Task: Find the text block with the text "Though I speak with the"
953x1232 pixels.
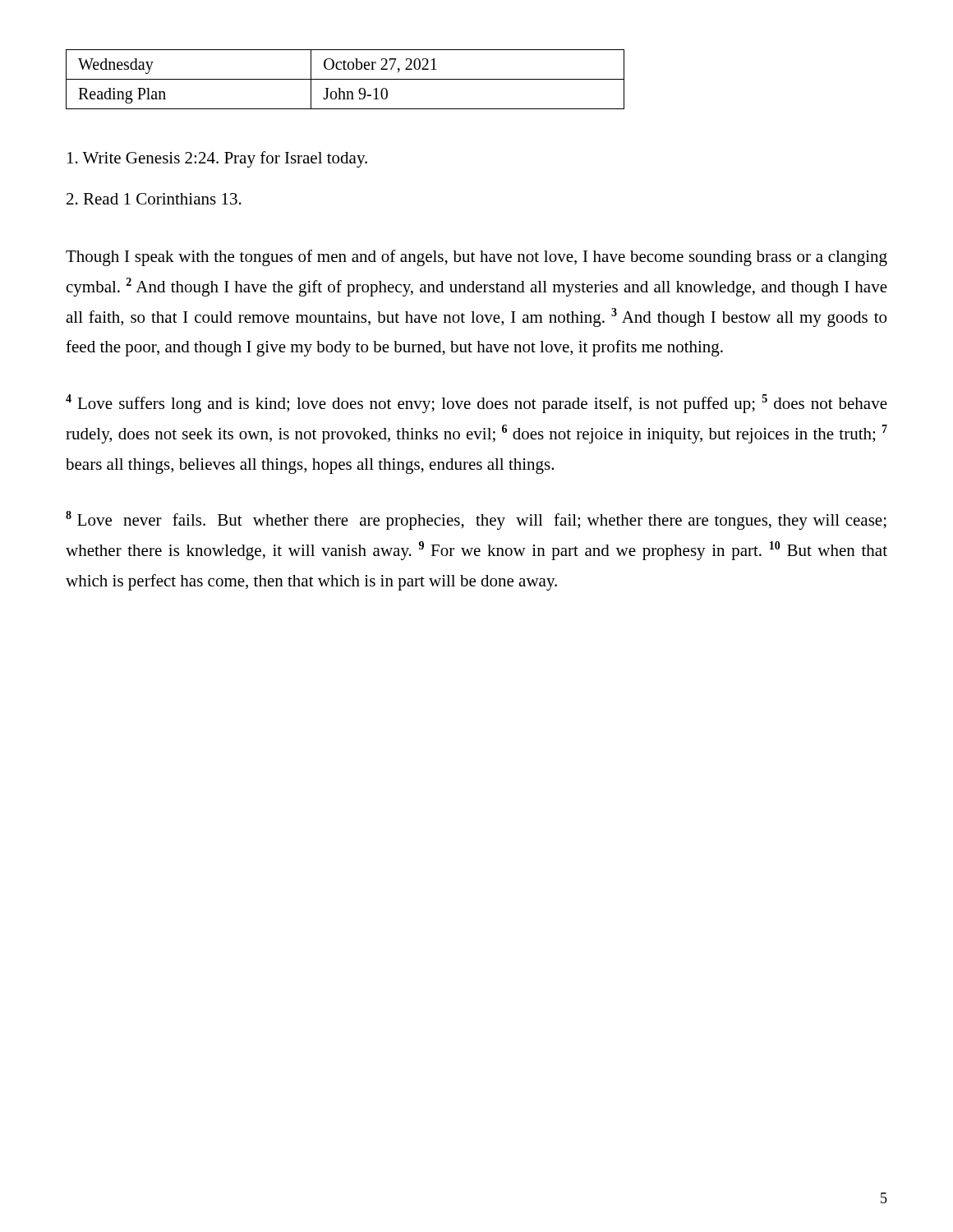Action: point(476,302)
